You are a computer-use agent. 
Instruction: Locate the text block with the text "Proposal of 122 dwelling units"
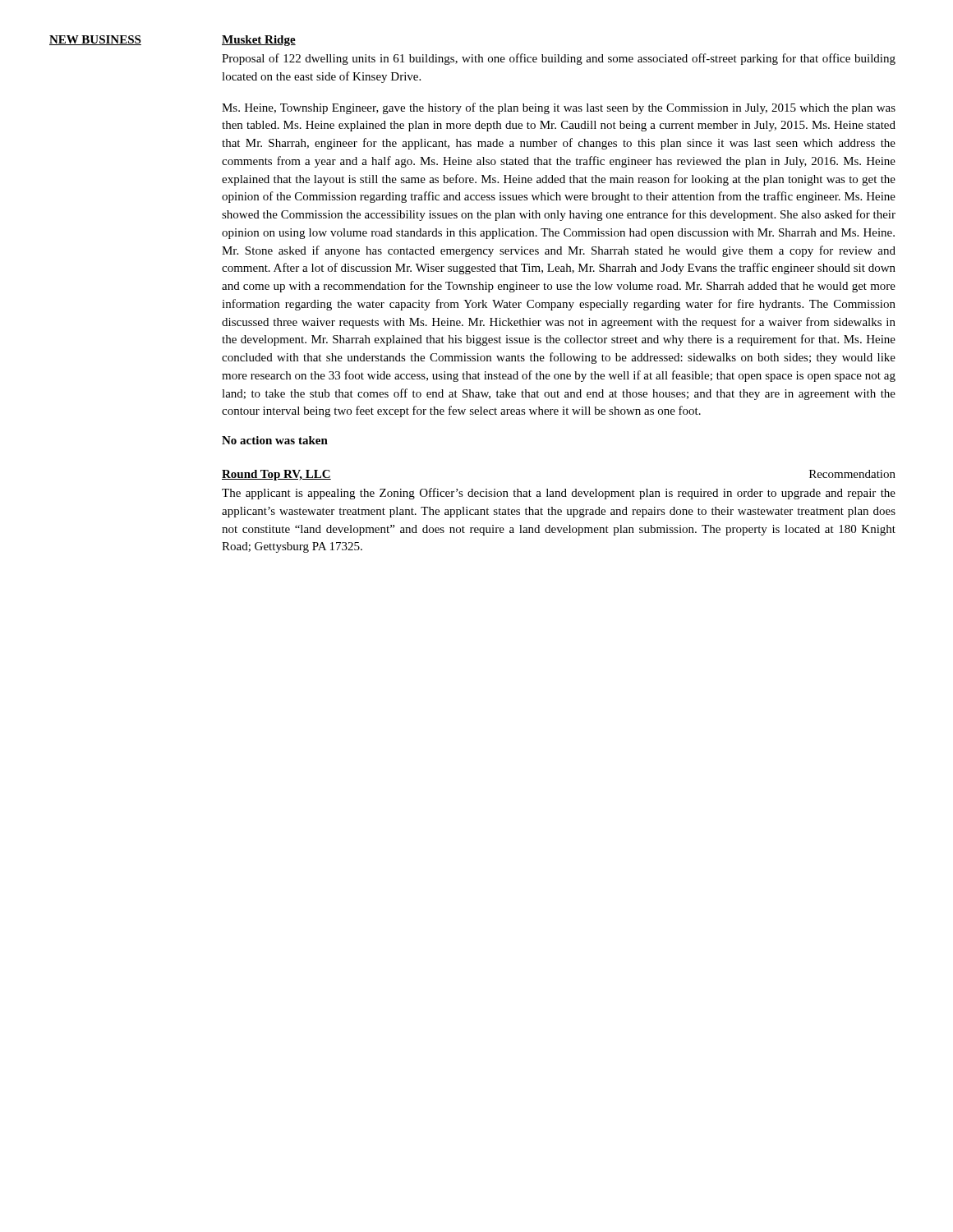pos(559,67)
